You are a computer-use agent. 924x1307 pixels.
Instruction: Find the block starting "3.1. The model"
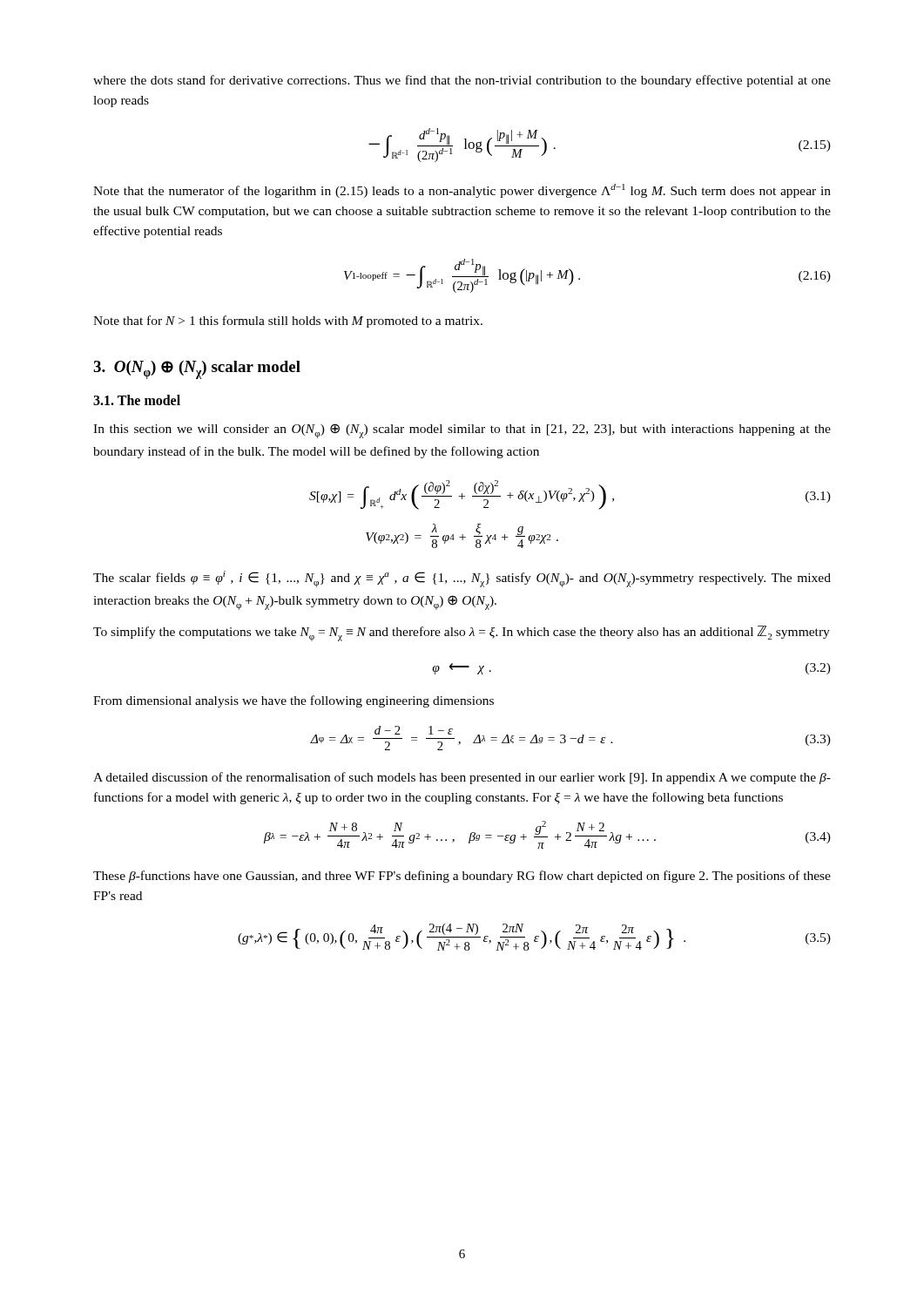(137, 401)
